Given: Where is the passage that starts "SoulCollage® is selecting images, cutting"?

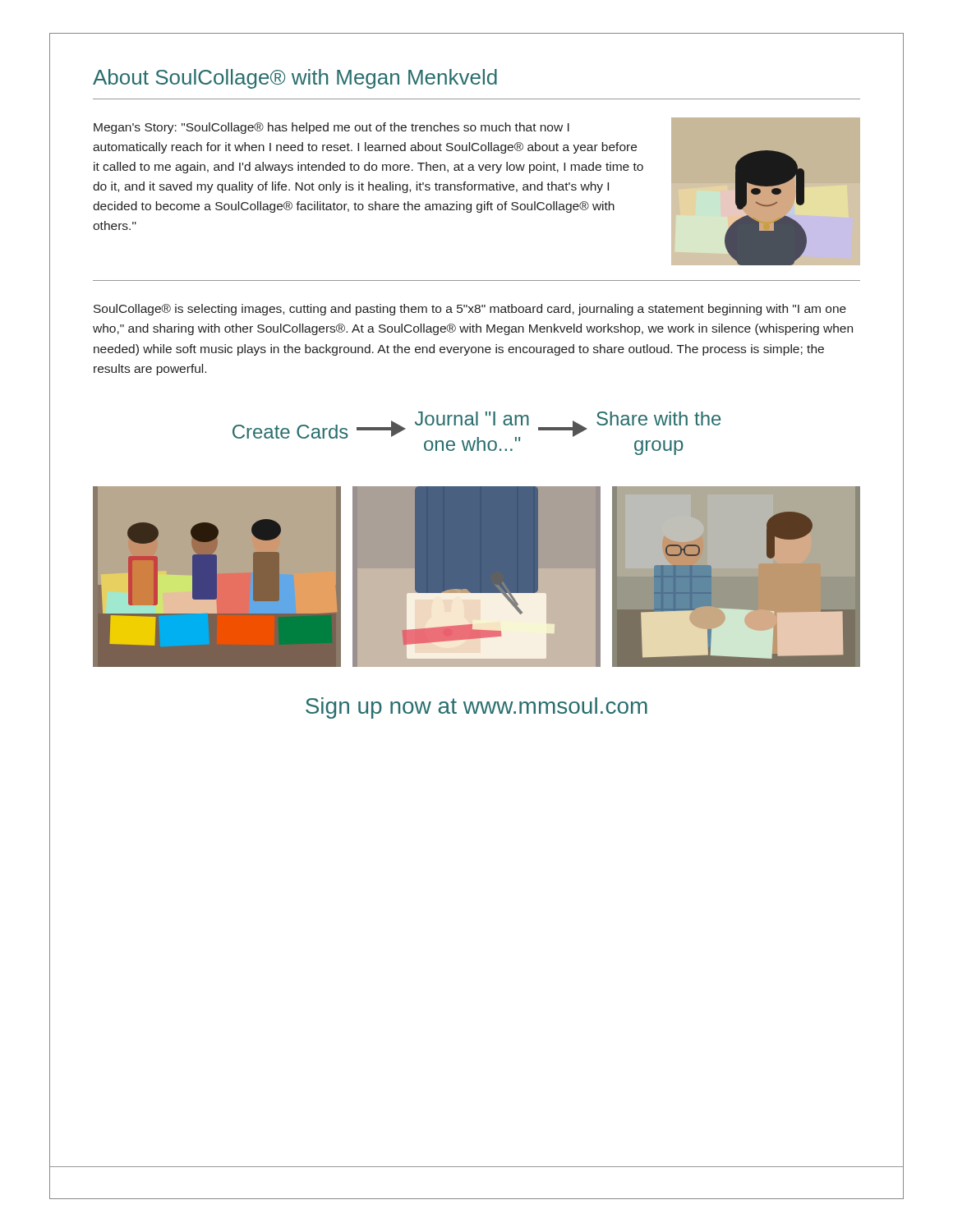Looking at the screenshot, I should [473, 339].
